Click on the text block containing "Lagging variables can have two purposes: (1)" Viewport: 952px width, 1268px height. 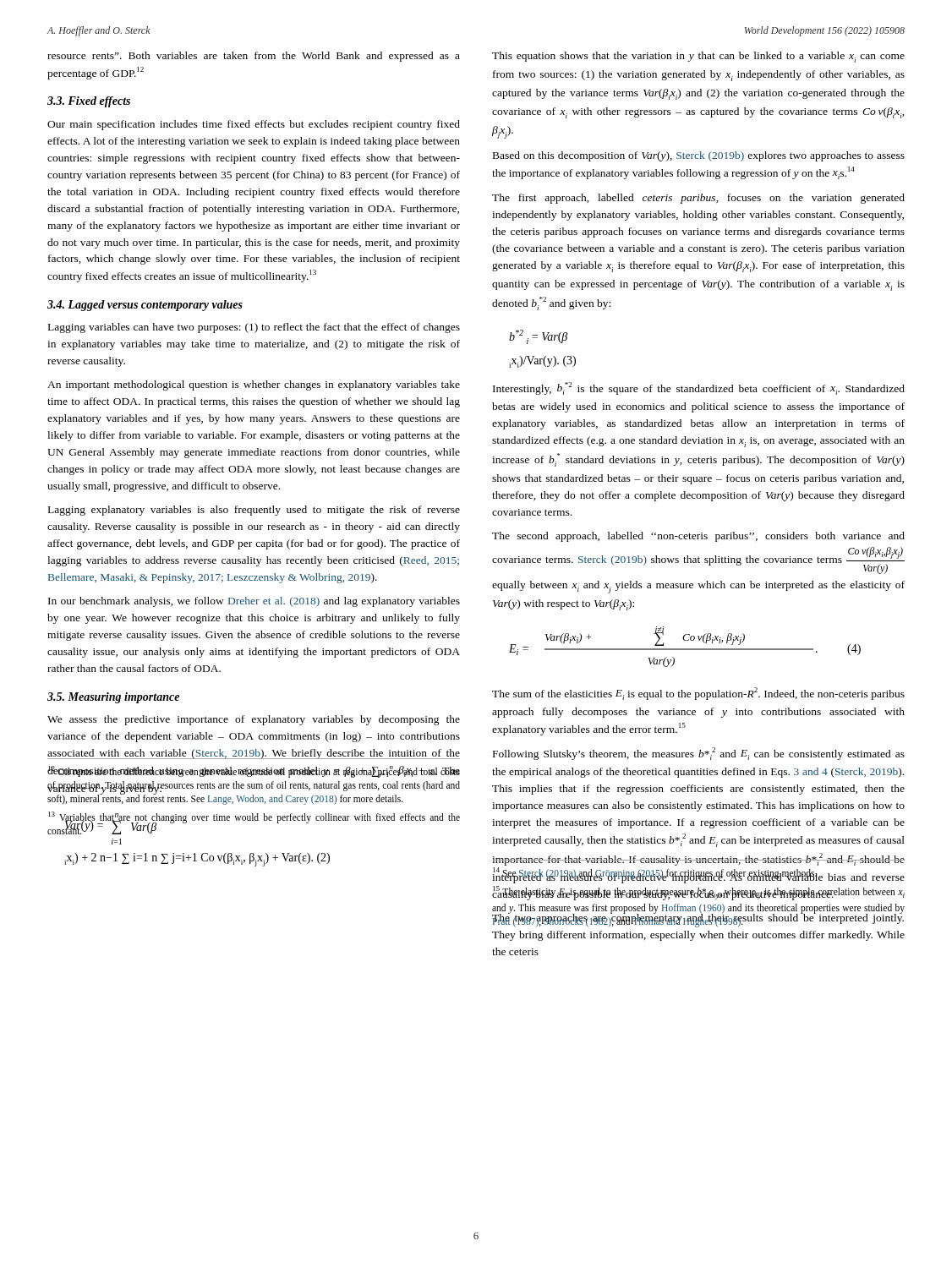(254, 344)
